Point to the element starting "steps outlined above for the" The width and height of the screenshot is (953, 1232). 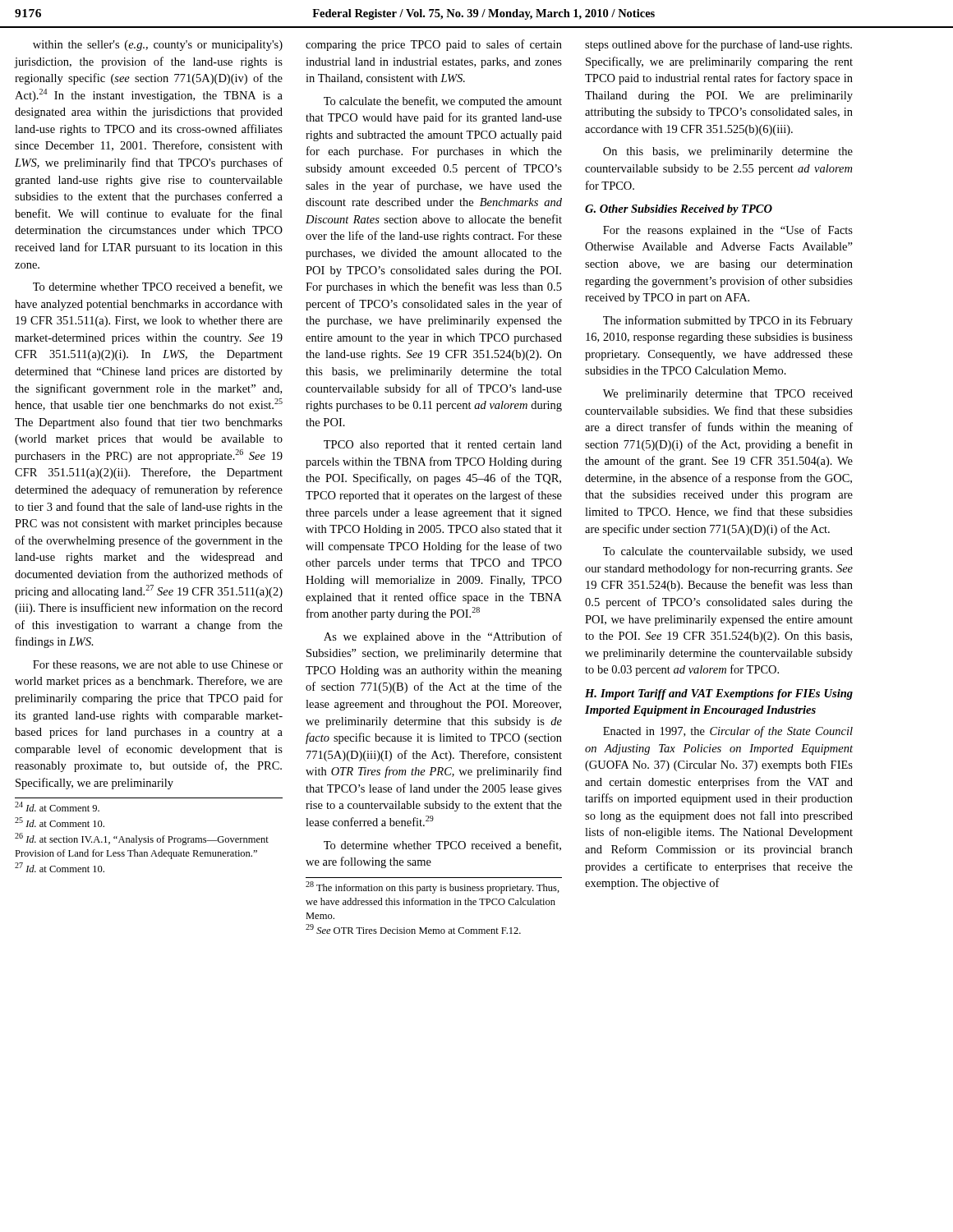tap(719, 115)
